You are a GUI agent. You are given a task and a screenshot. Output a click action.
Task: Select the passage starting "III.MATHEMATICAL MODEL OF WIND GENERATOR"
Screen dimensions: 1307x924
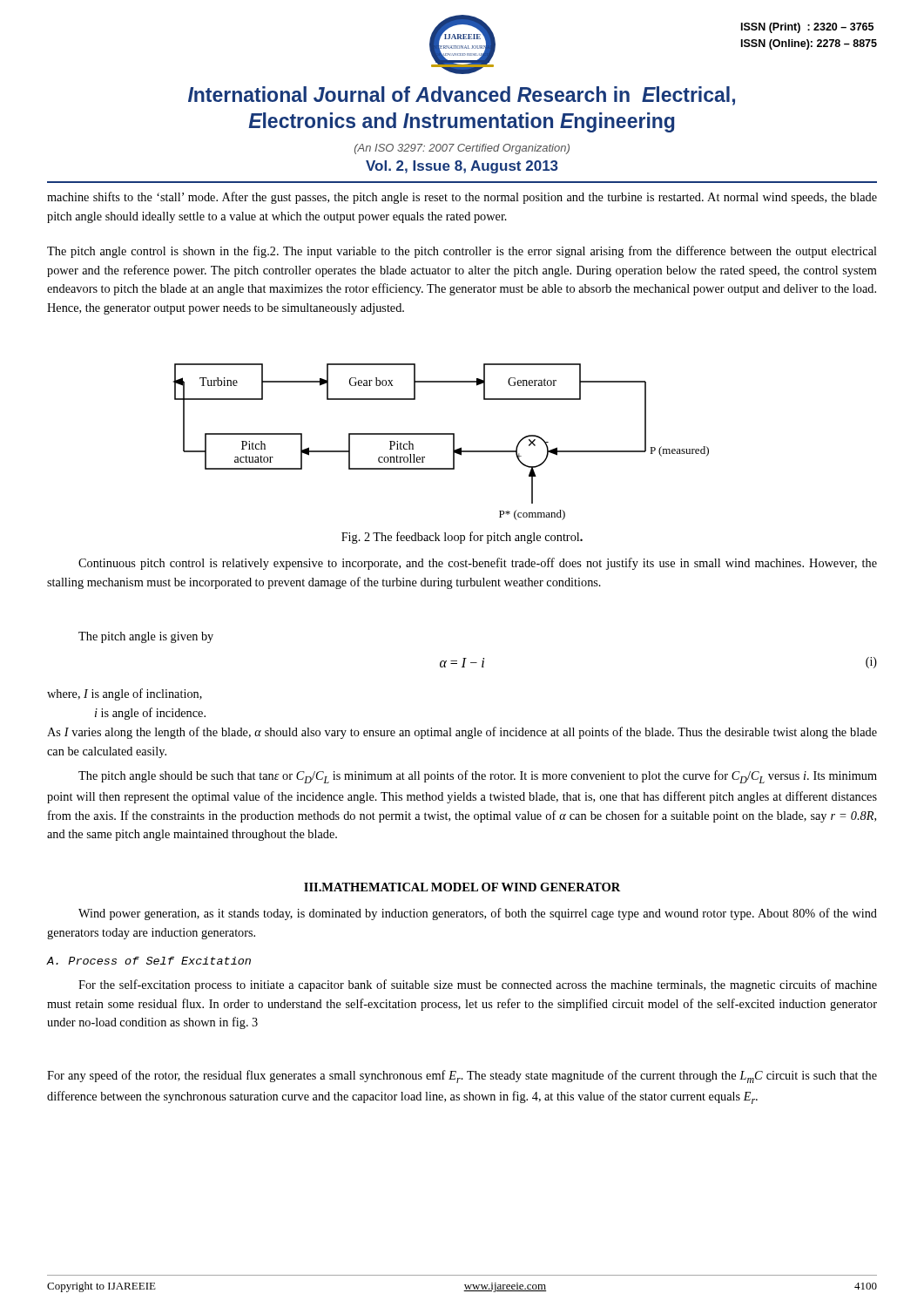point(462,887)
